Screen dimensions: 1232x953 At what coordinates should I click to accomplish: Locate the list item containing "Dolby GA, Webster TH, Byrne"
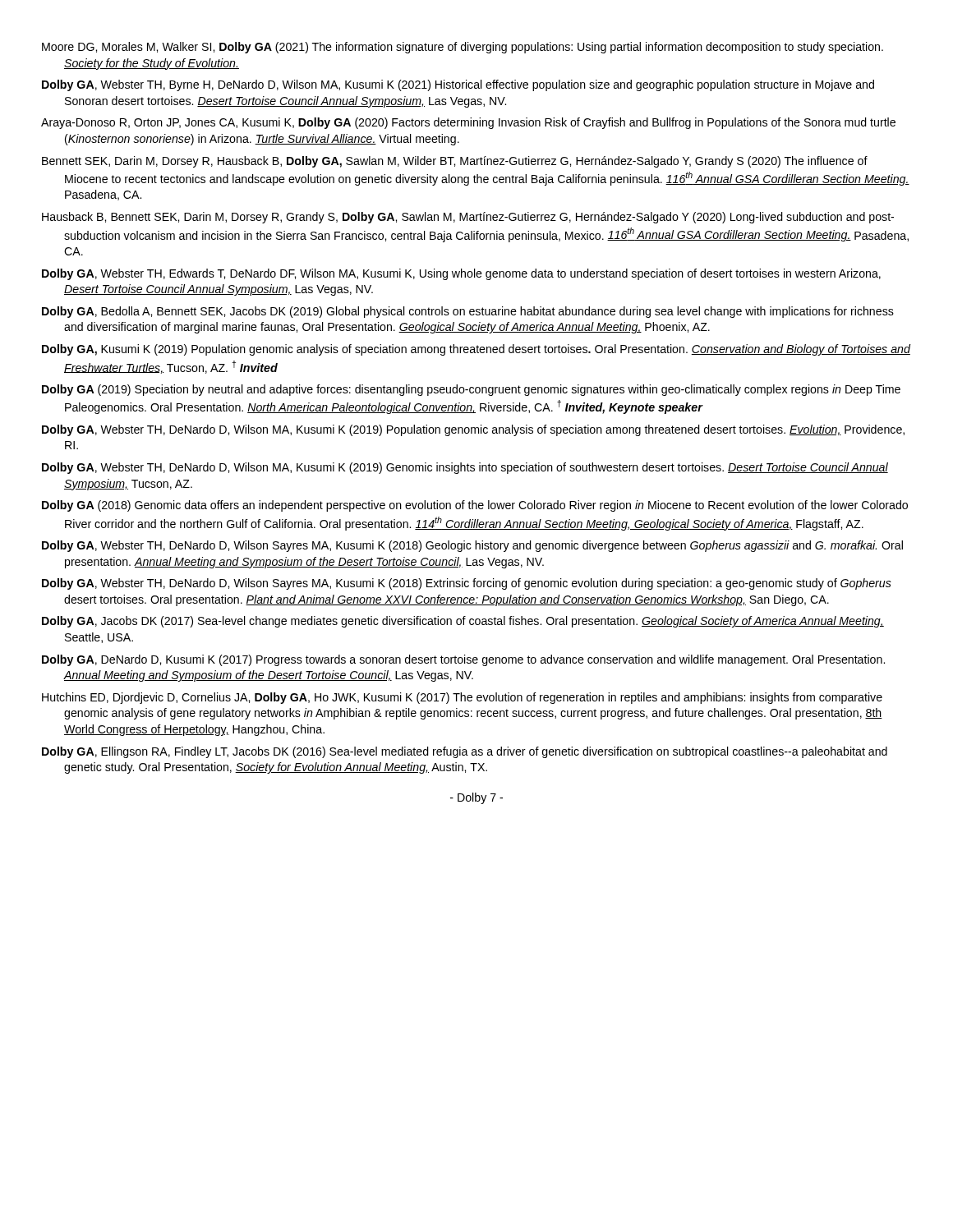click(x=458, y=93)
